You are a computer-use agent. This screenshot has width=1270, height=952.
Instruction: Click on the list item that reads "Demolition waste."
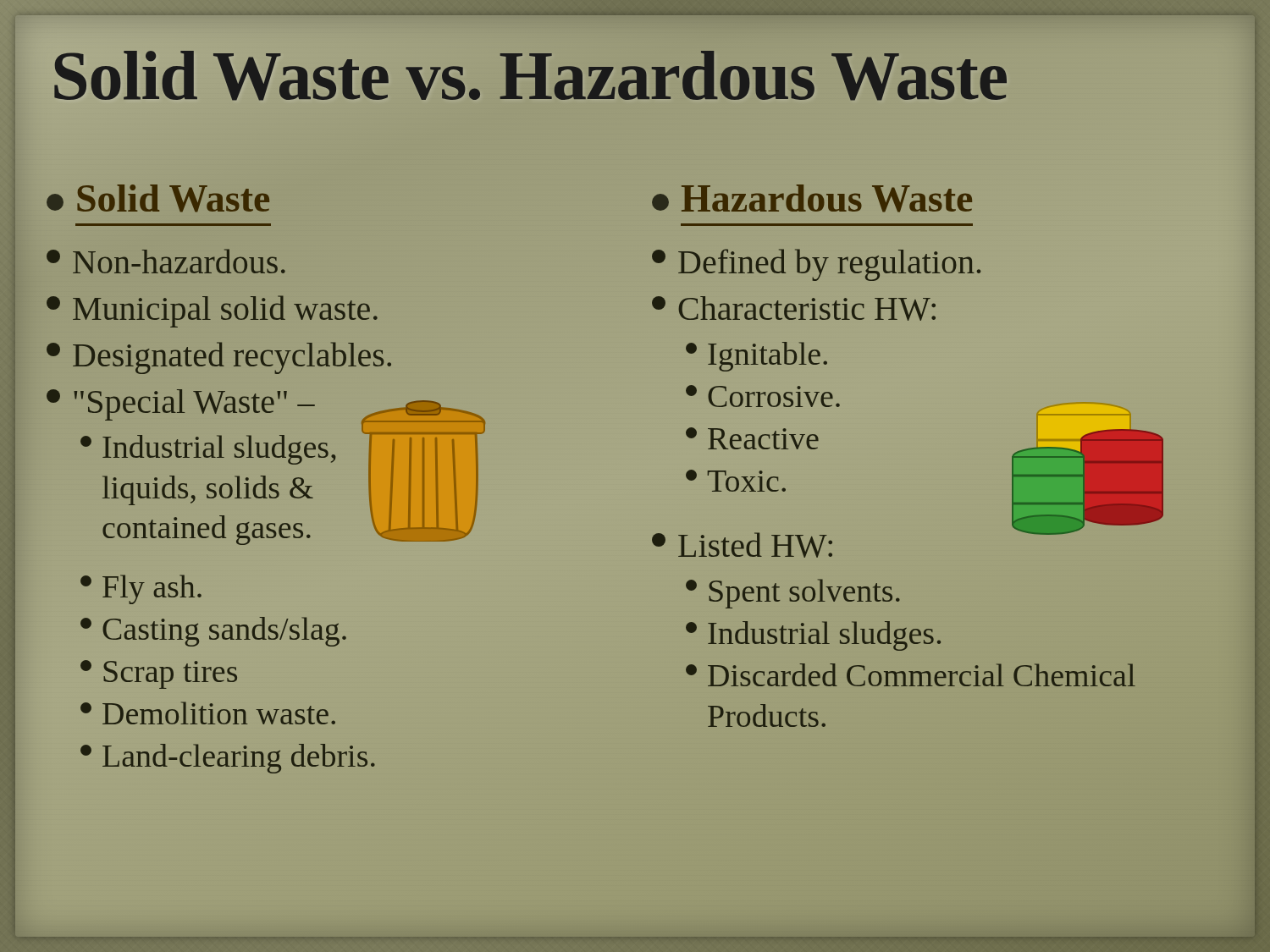click(209, 714)
